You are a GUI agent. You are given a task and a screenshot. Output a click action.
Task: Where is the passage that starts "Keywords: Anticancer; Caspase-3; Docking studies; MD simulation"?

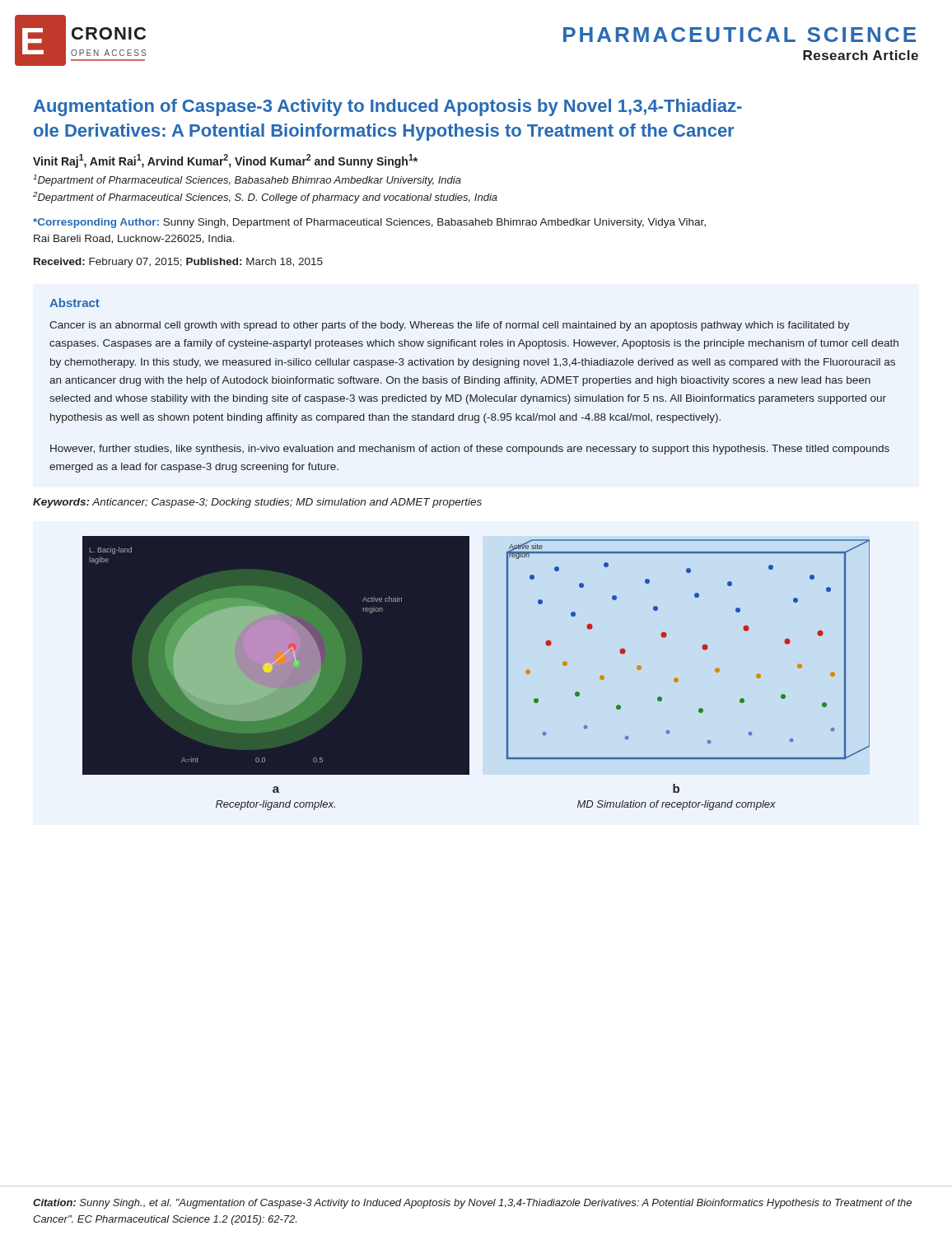(x=257, y=502)
